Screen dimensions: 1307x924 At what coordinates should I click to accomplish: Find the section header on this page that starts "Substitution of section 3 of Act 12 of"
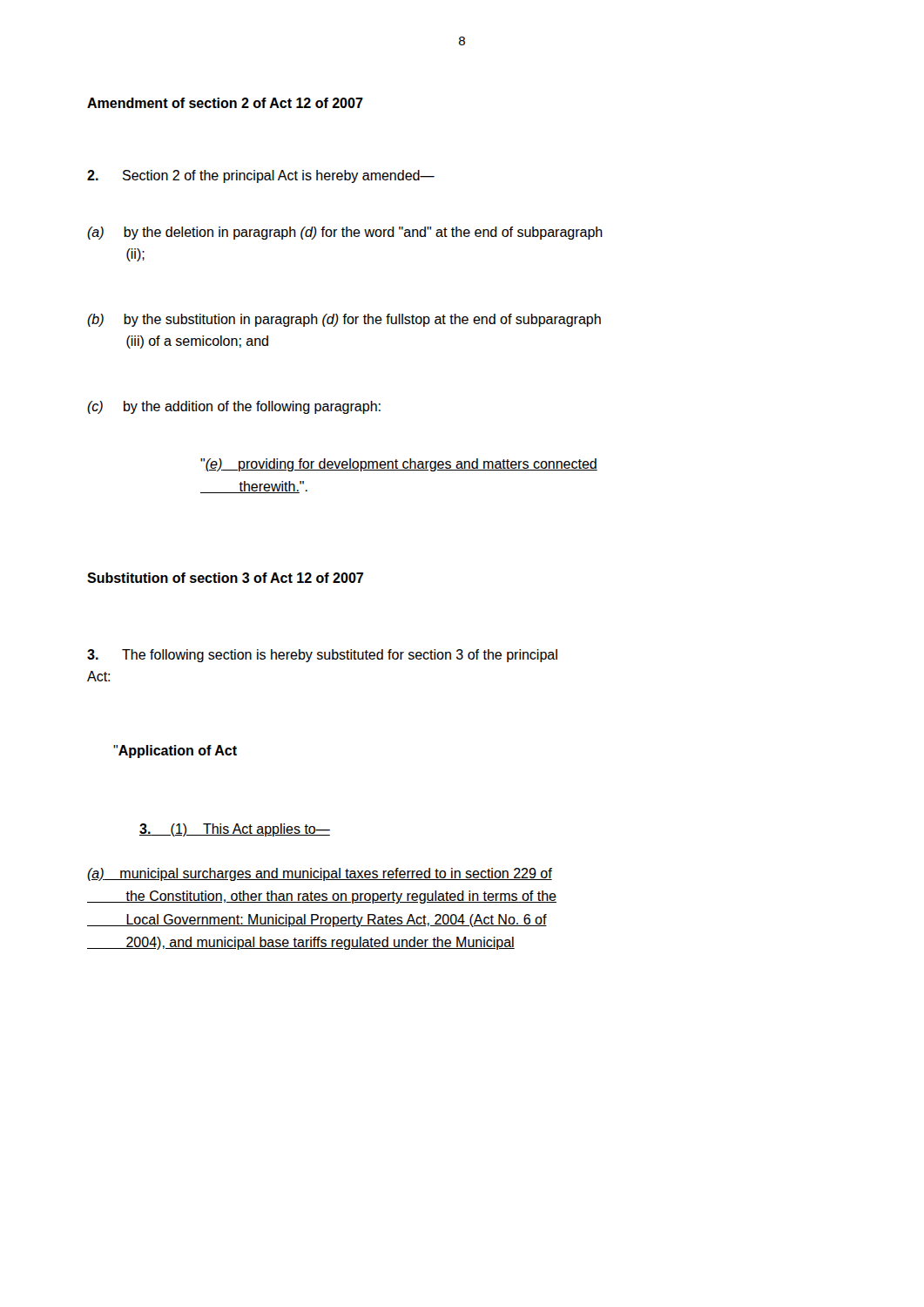click(x=225, y=578)
